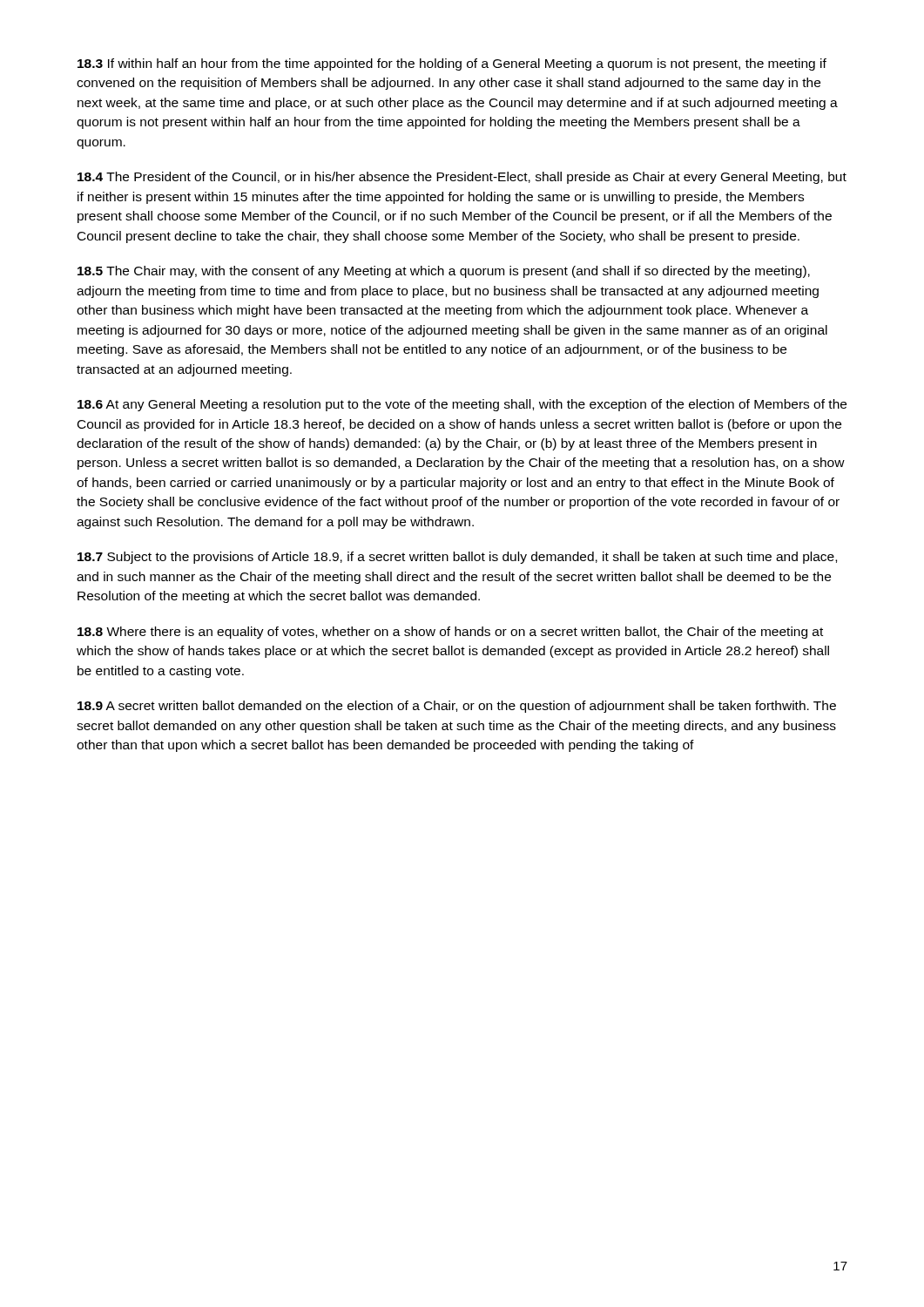924x1307 pixels.
Task: Locate the region starting "5 The Chair may, with"
Action: tap(452, 320)
